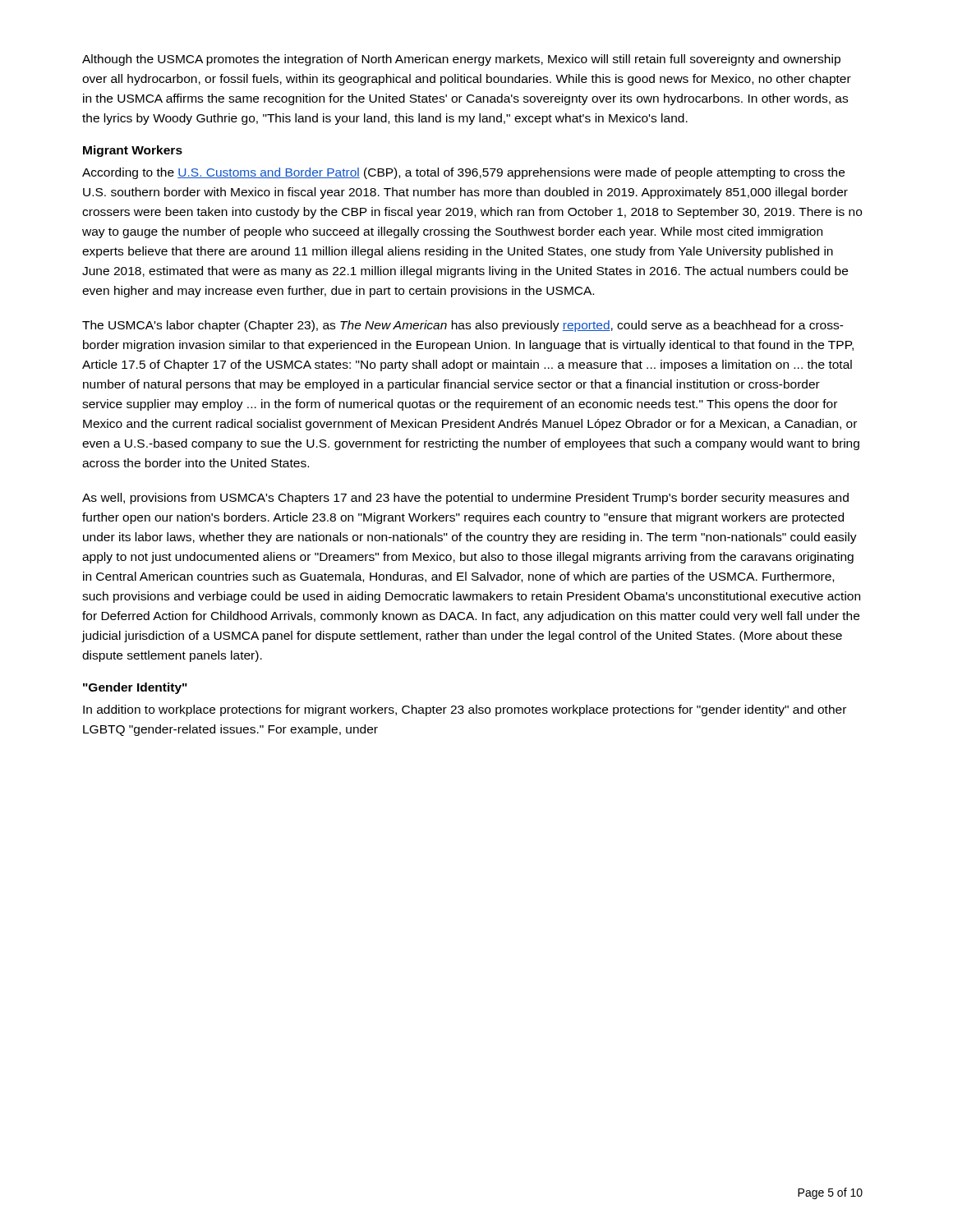Screen dimensions: 1232x953
Task: Where does it say "Migrant Workers"?
Action: pos(132,150)
